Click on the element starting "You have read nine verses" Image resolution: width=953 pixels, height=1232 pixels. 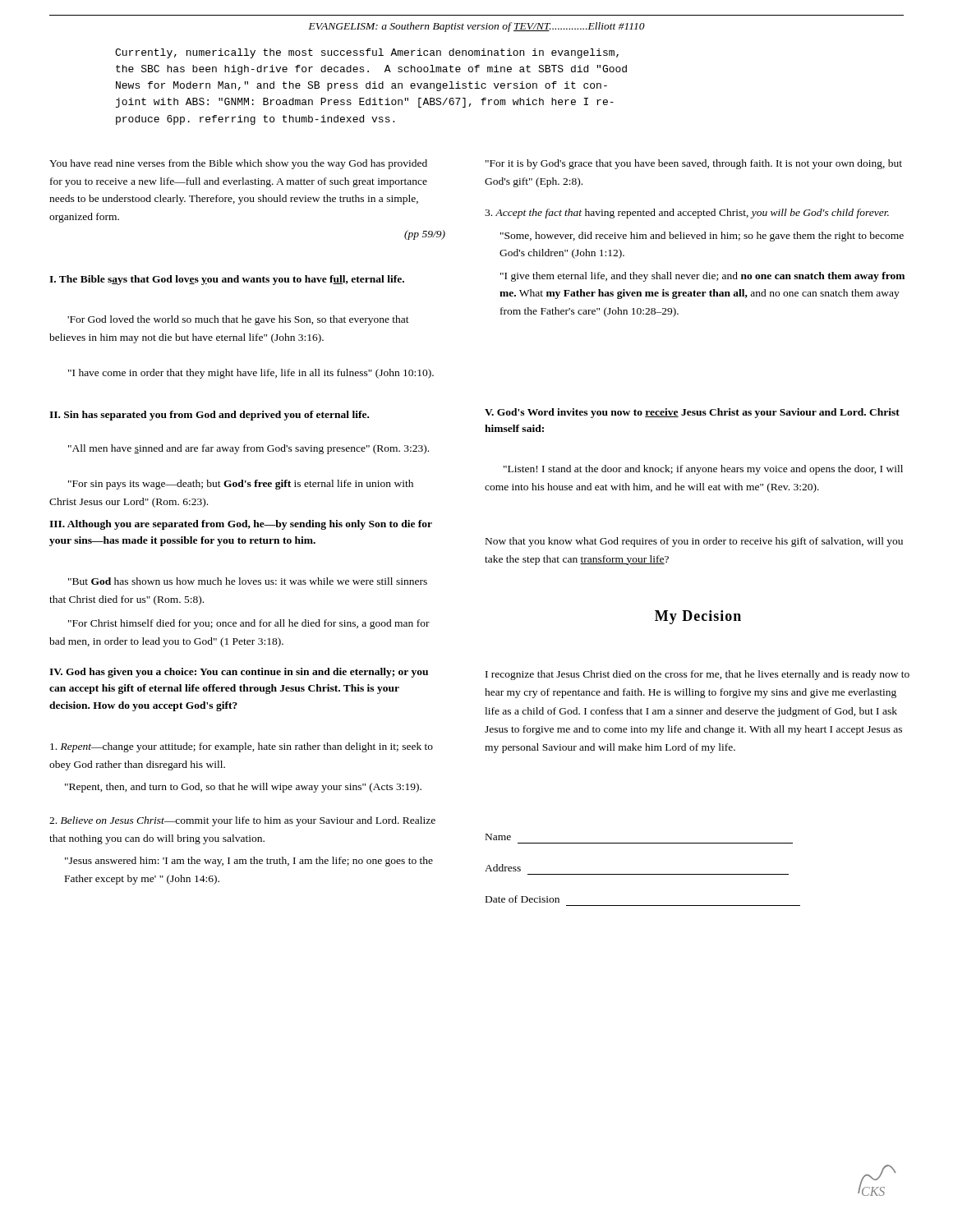(x=238, y=190)
